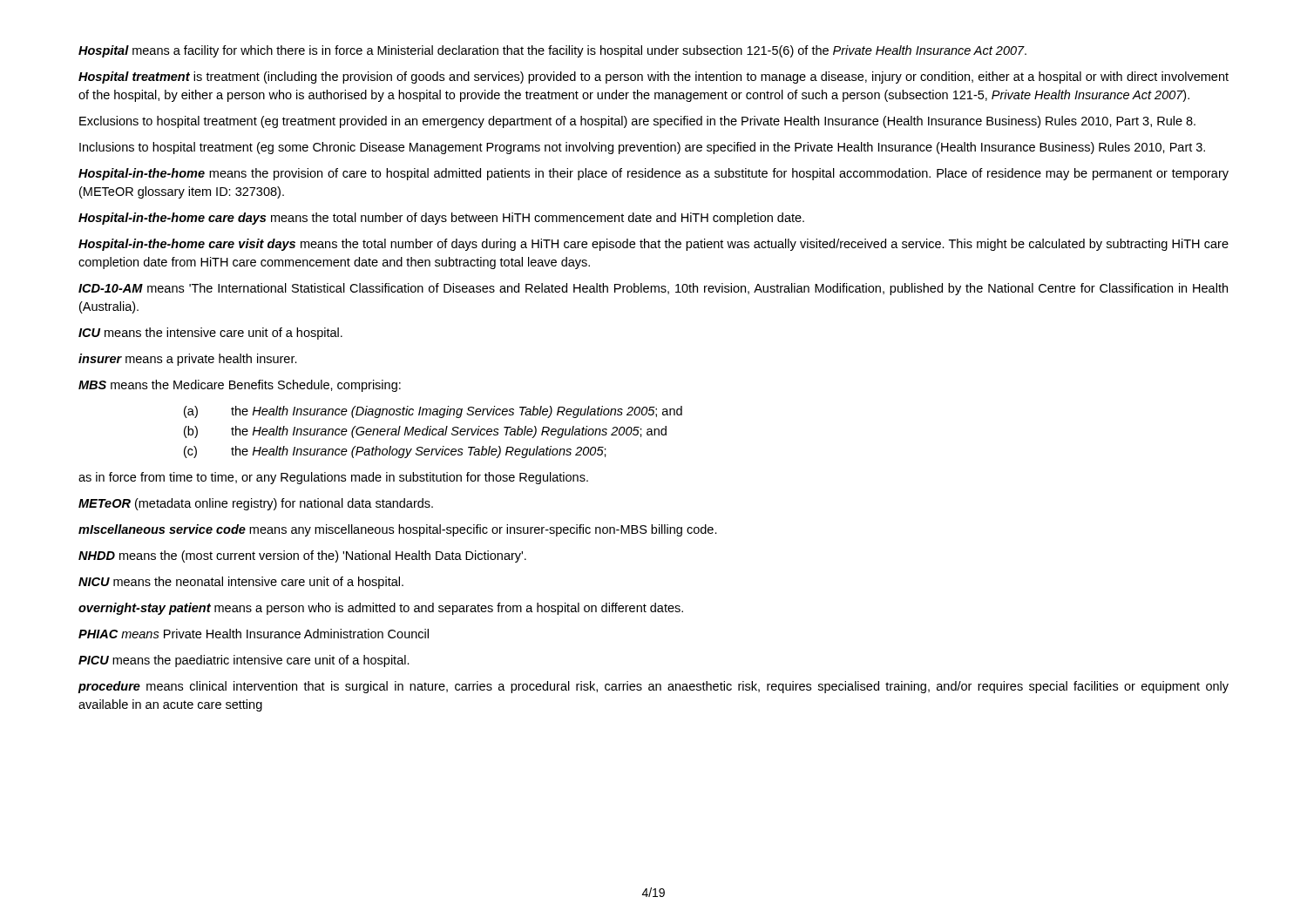
Task: Find the text block that reads "Hospital-in-the-home means the provision of"
Action: pos(654,183)
